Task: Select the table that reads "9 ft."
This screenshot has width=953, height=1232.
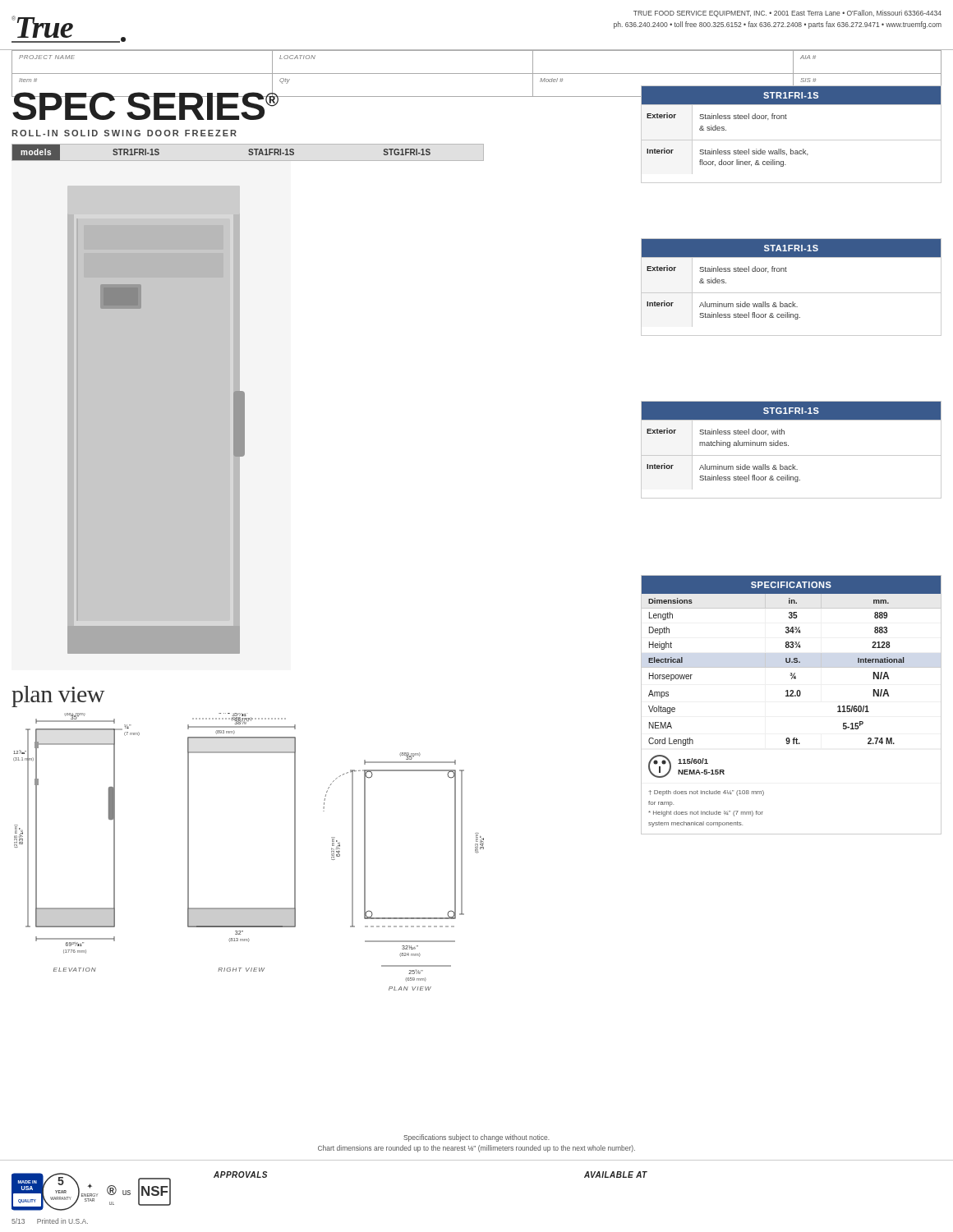Action: (x=791, y=705)
